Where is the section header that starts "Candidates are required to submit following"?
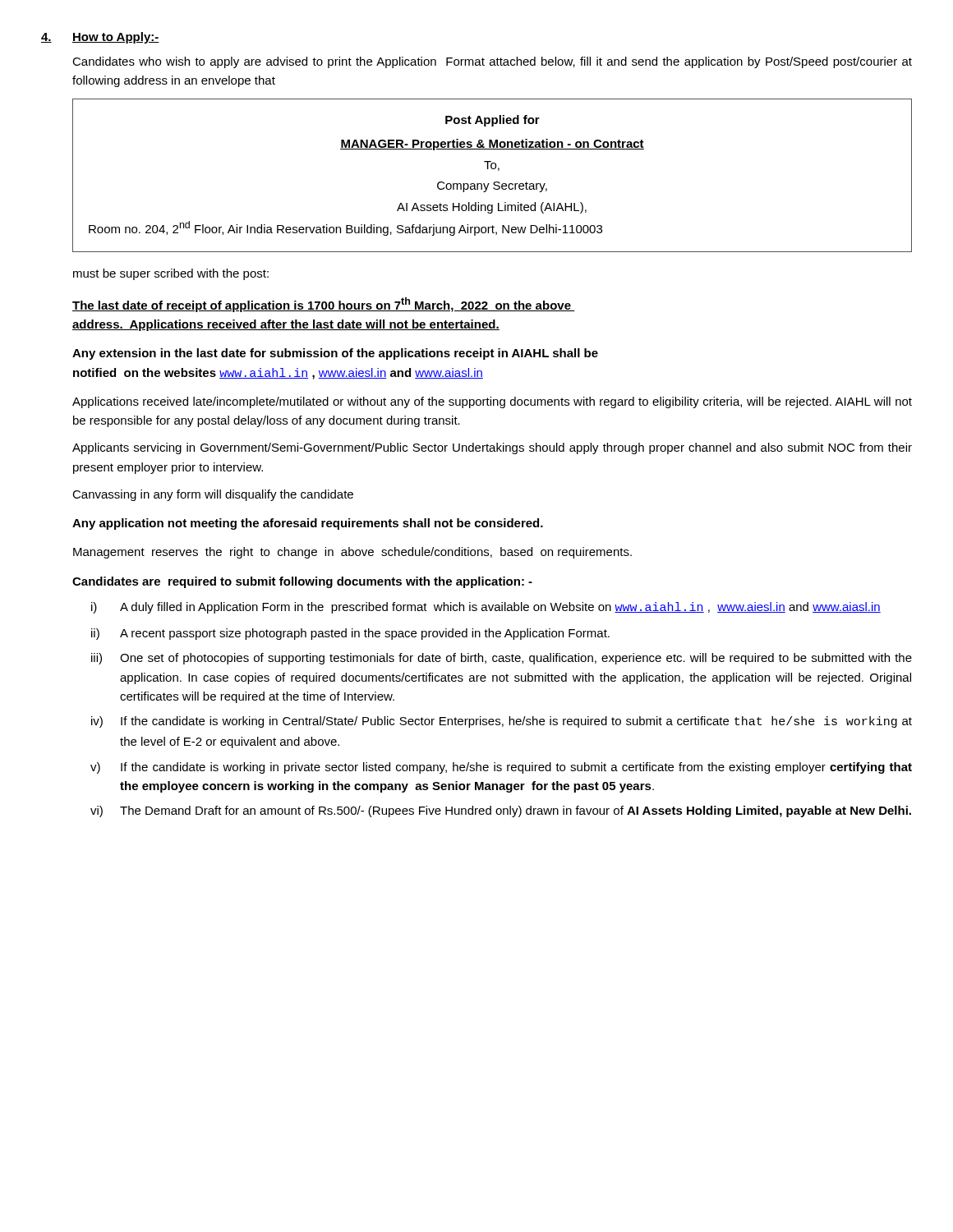This screenshot has width=953, height=1232. (x=302, y=581)
